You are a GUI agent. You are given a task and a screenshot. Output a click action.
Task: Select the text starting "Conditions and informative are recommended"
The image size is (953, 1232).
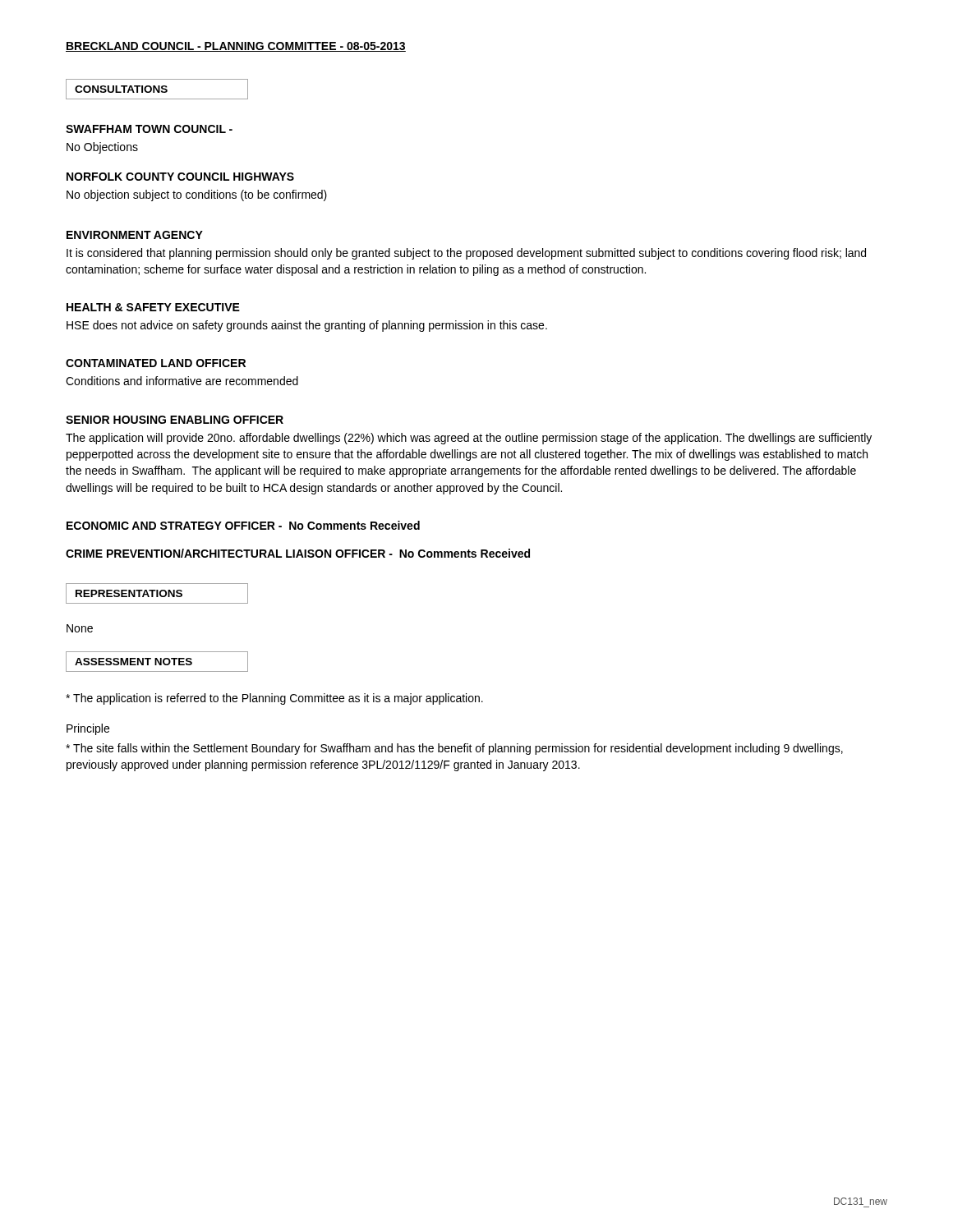click(182, 381)
